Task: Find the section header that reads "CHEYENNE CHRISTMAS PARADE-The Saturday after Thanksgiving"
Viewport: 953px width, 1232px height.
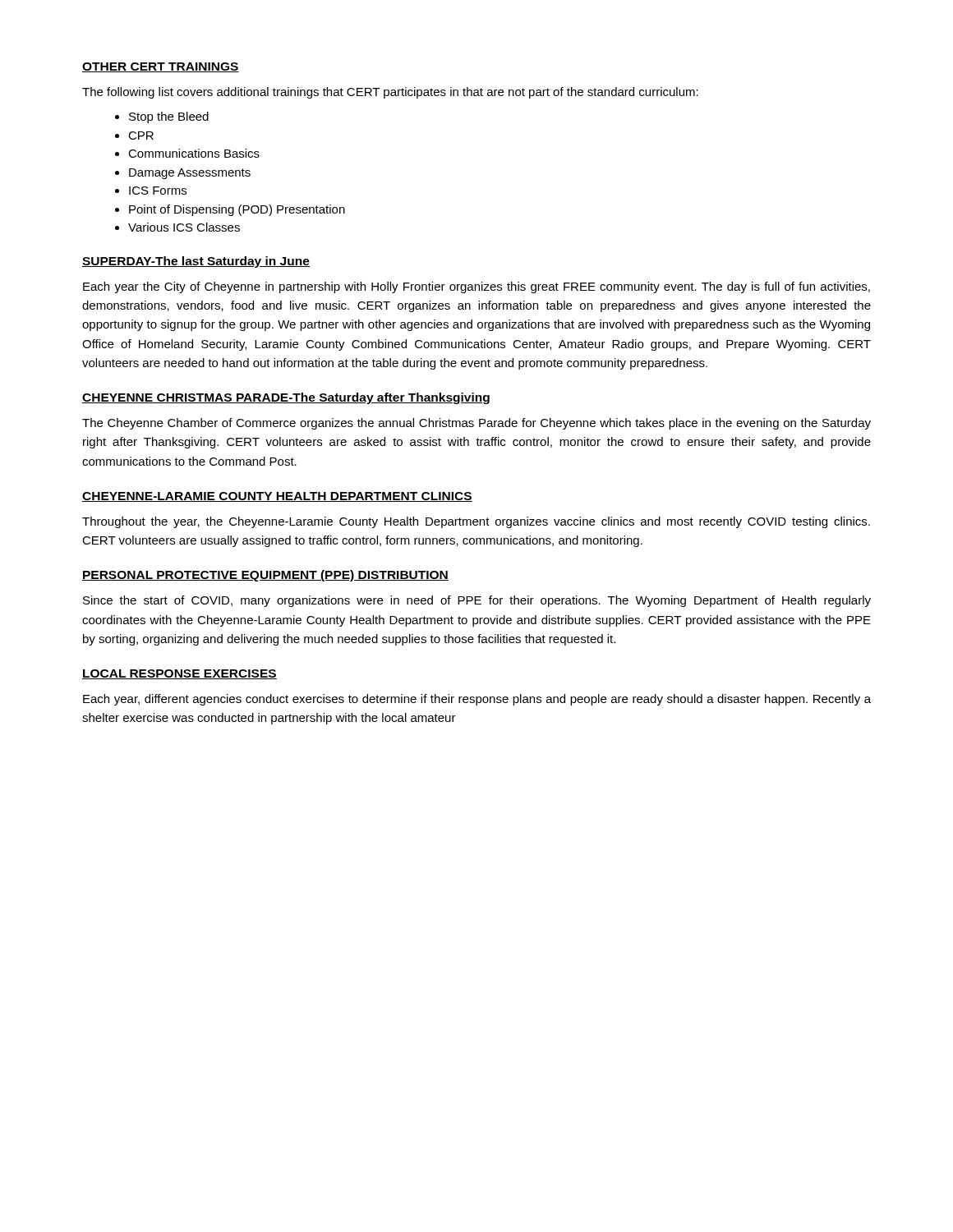Action: pyautogui.click(x=286, y=397)
